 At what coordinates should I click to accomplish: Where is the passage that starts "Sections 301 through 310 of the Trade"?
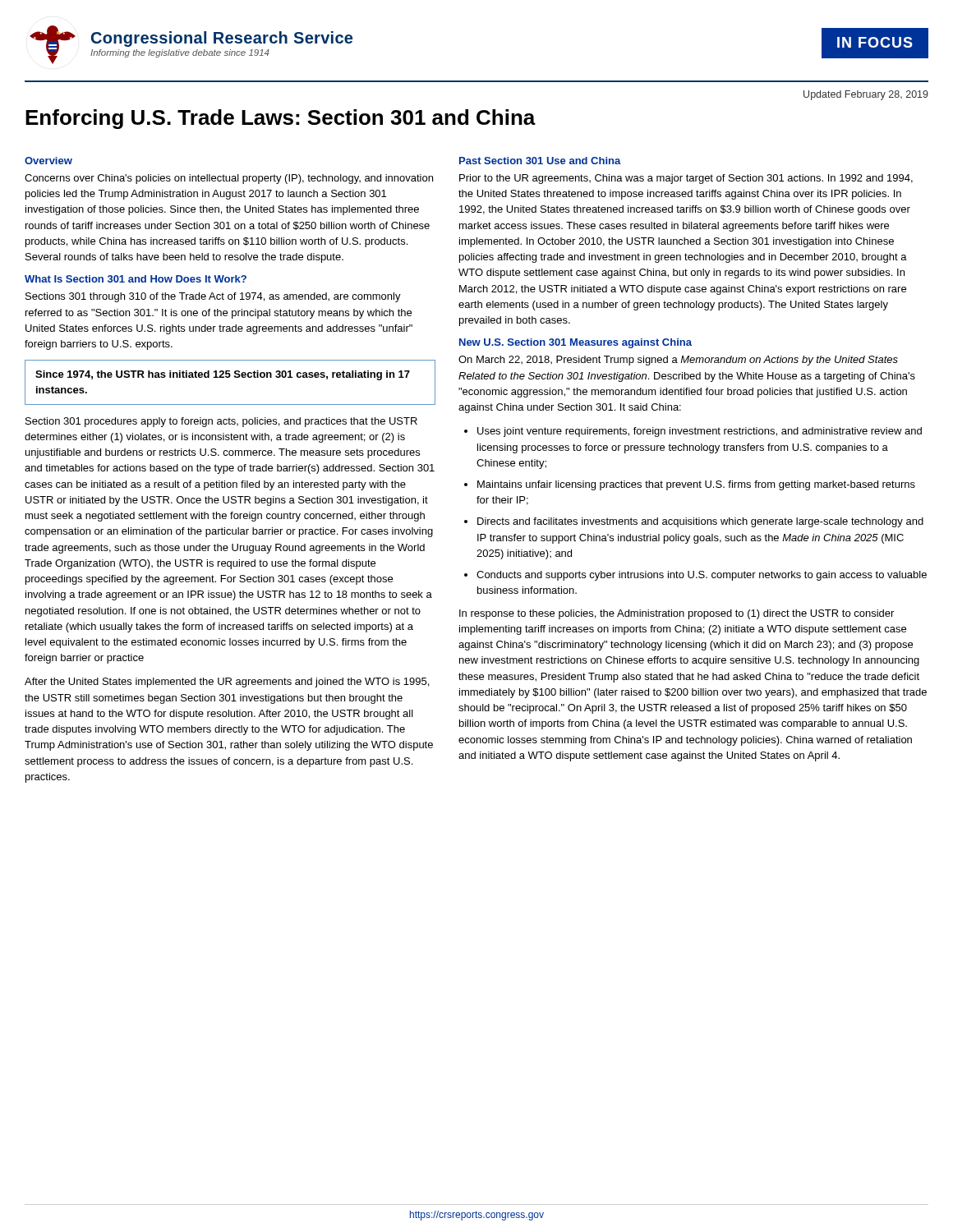(x=230, y=320)
